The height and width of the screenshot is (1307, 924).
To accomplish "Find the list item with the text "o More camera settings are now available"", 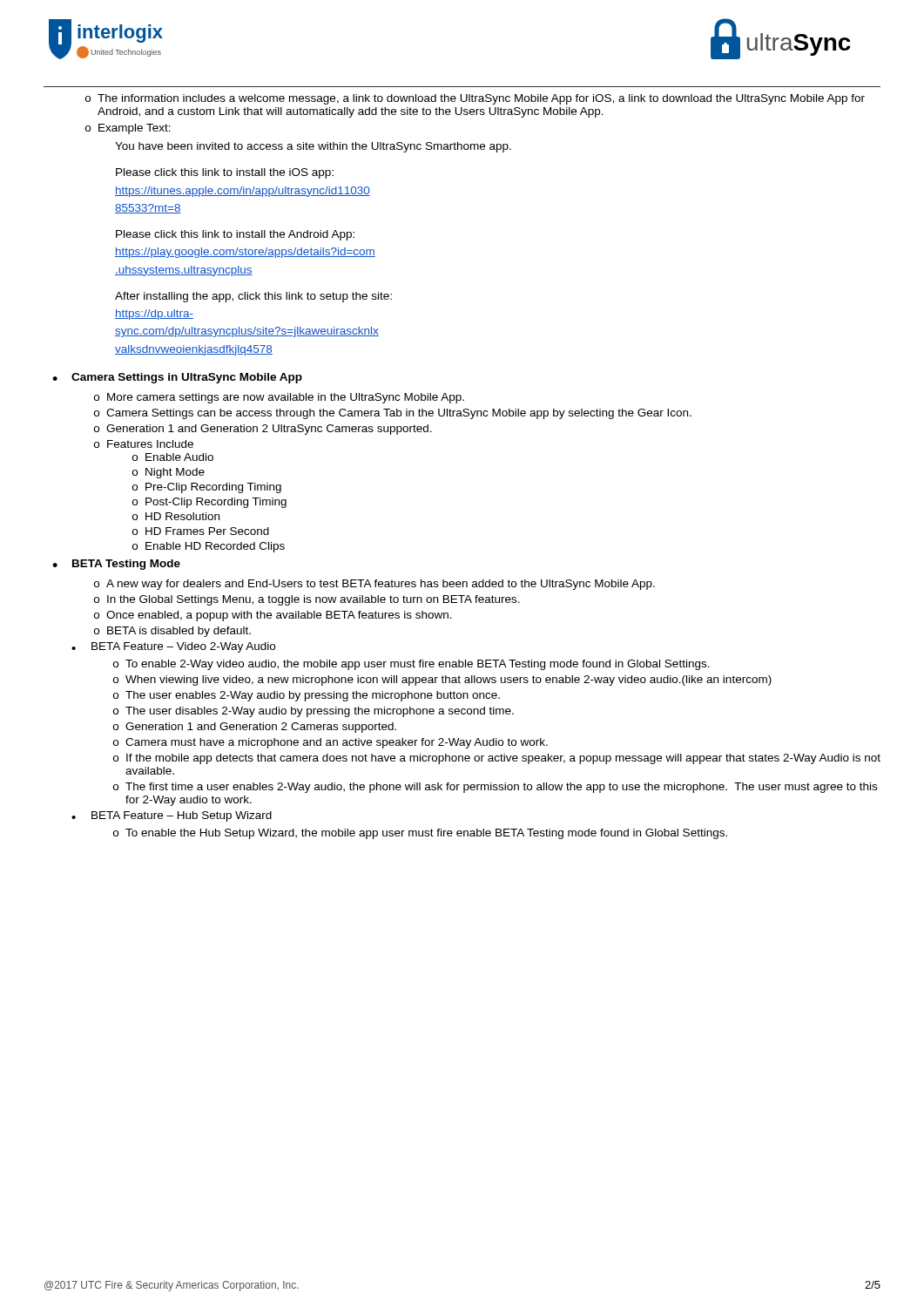I will coord(276,397).
